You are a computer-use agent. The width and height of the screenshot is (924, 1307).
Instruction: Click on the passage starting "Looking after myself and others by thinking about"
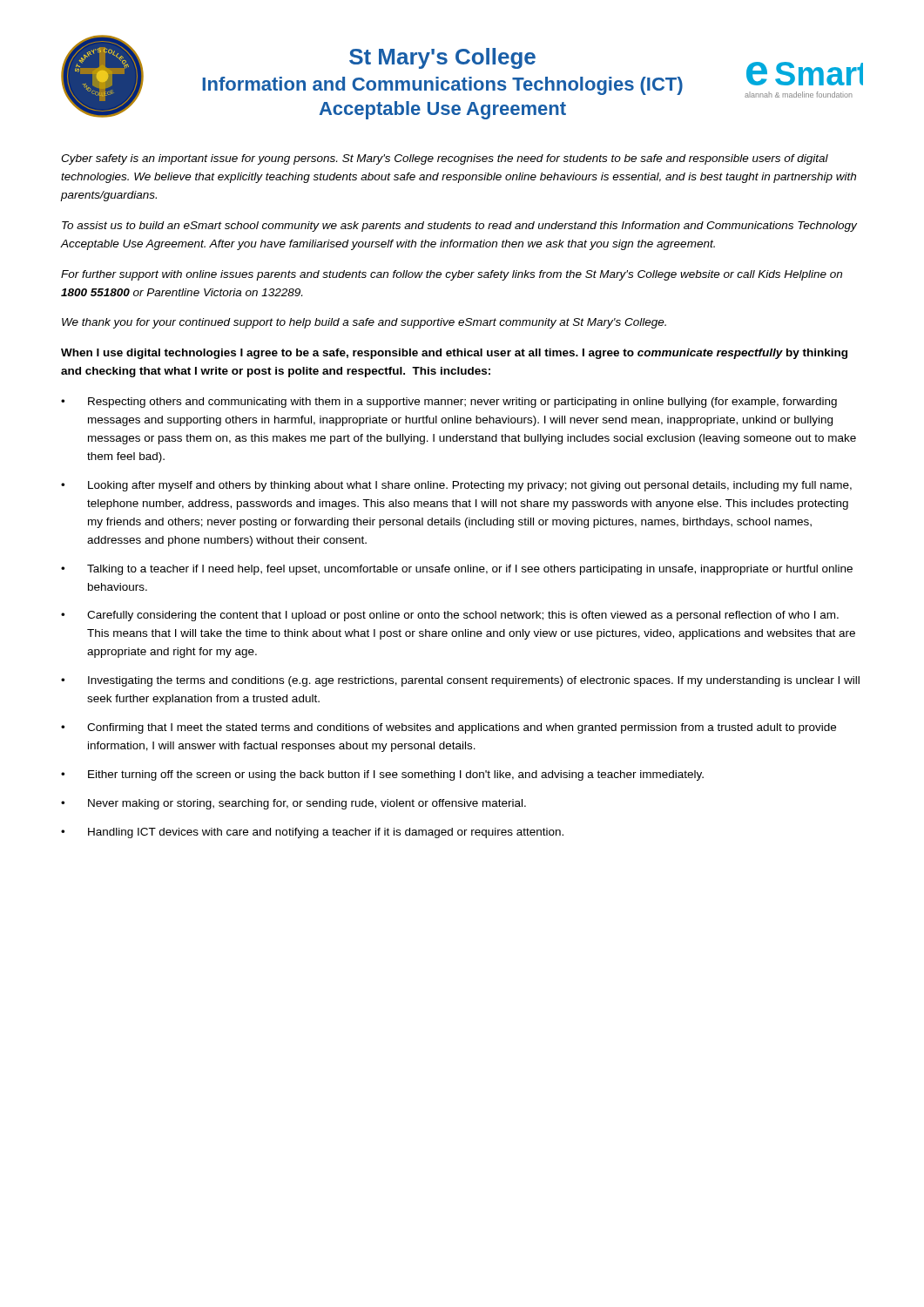coord(470,513)
